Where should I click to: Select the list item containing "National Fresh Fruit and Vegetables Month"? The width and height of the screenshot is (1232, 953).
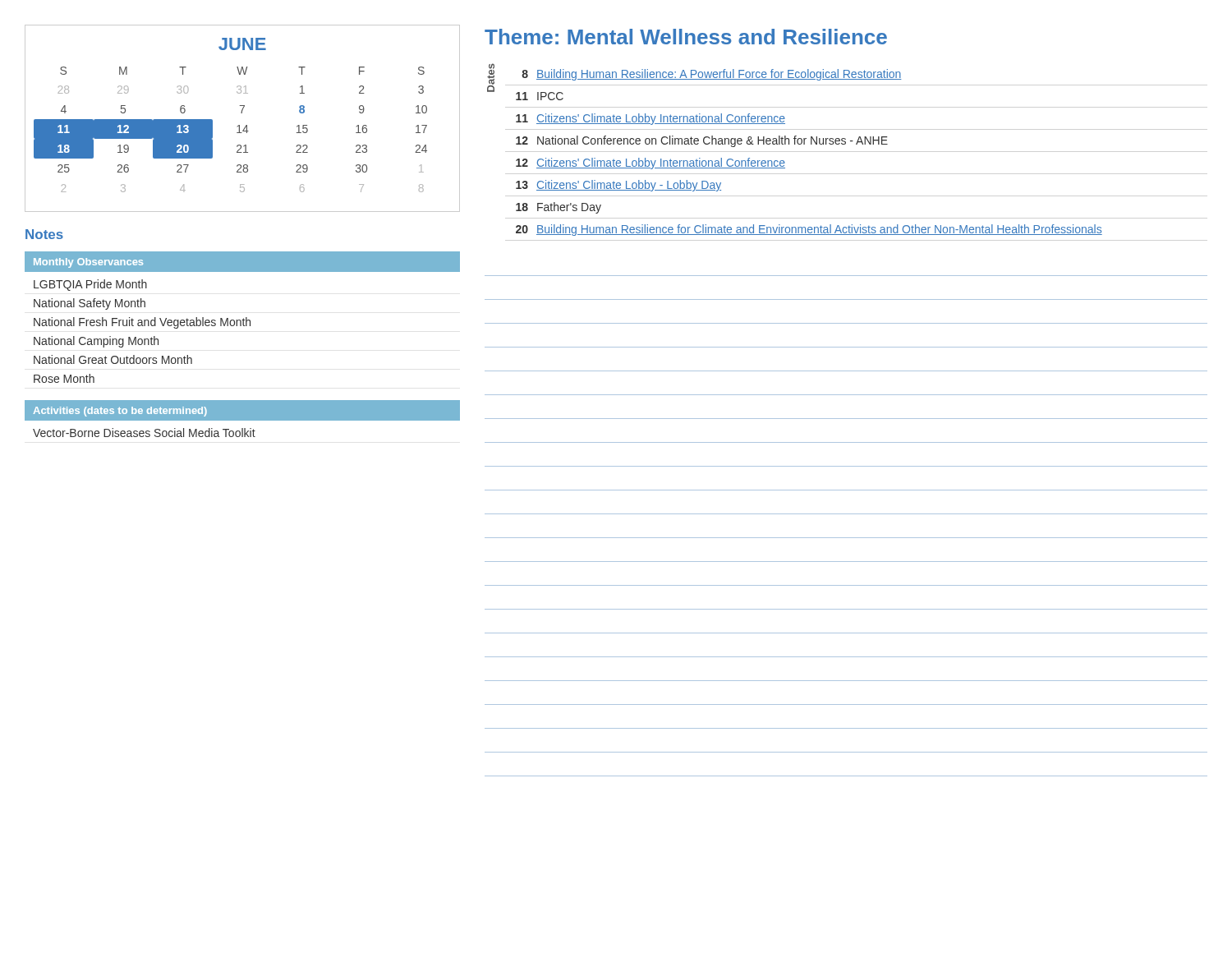coord(142,322)
